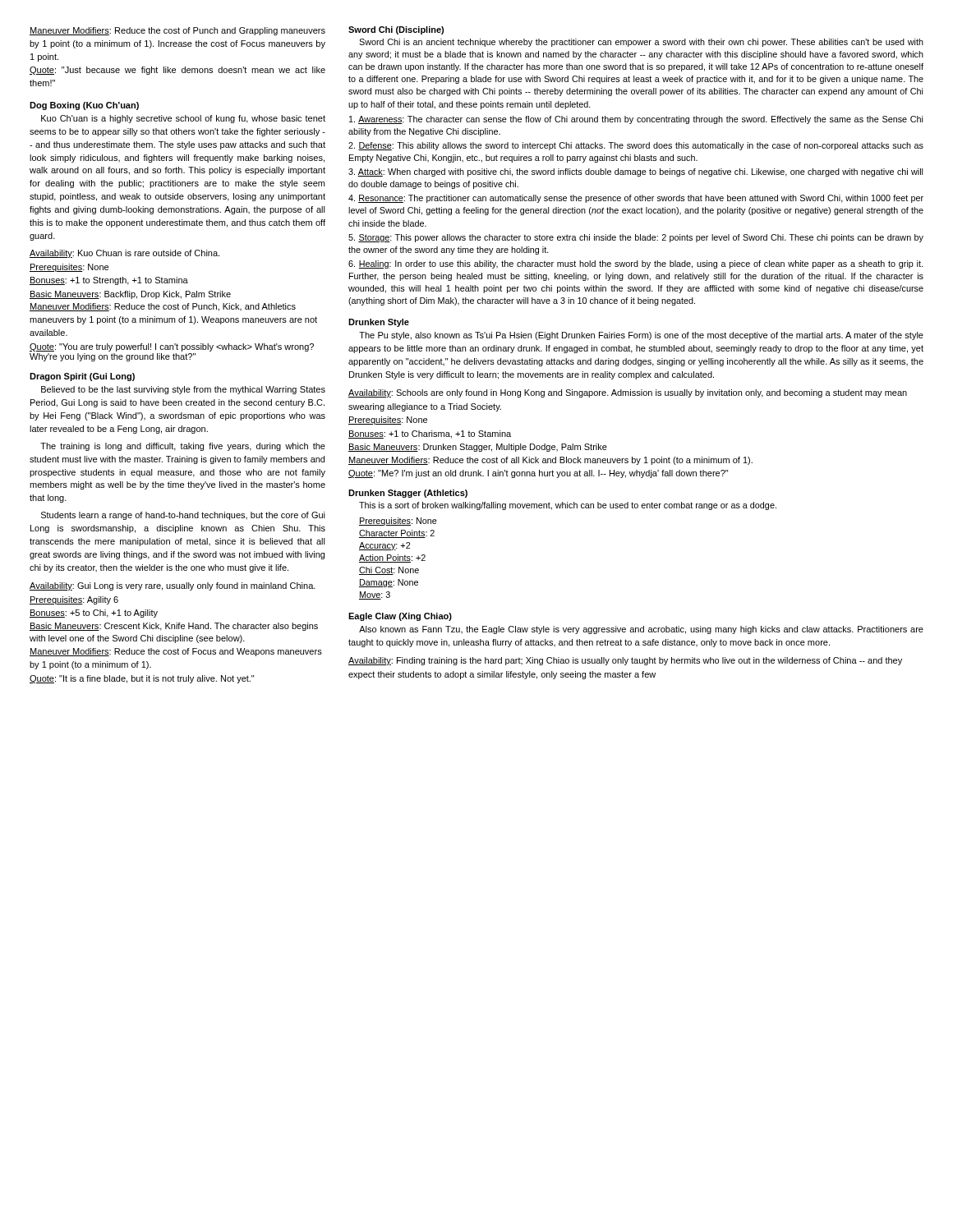Find the section header containing "Eagle Claw (Xing Chiao)"

pyautogui.click(x=400, y=616)
